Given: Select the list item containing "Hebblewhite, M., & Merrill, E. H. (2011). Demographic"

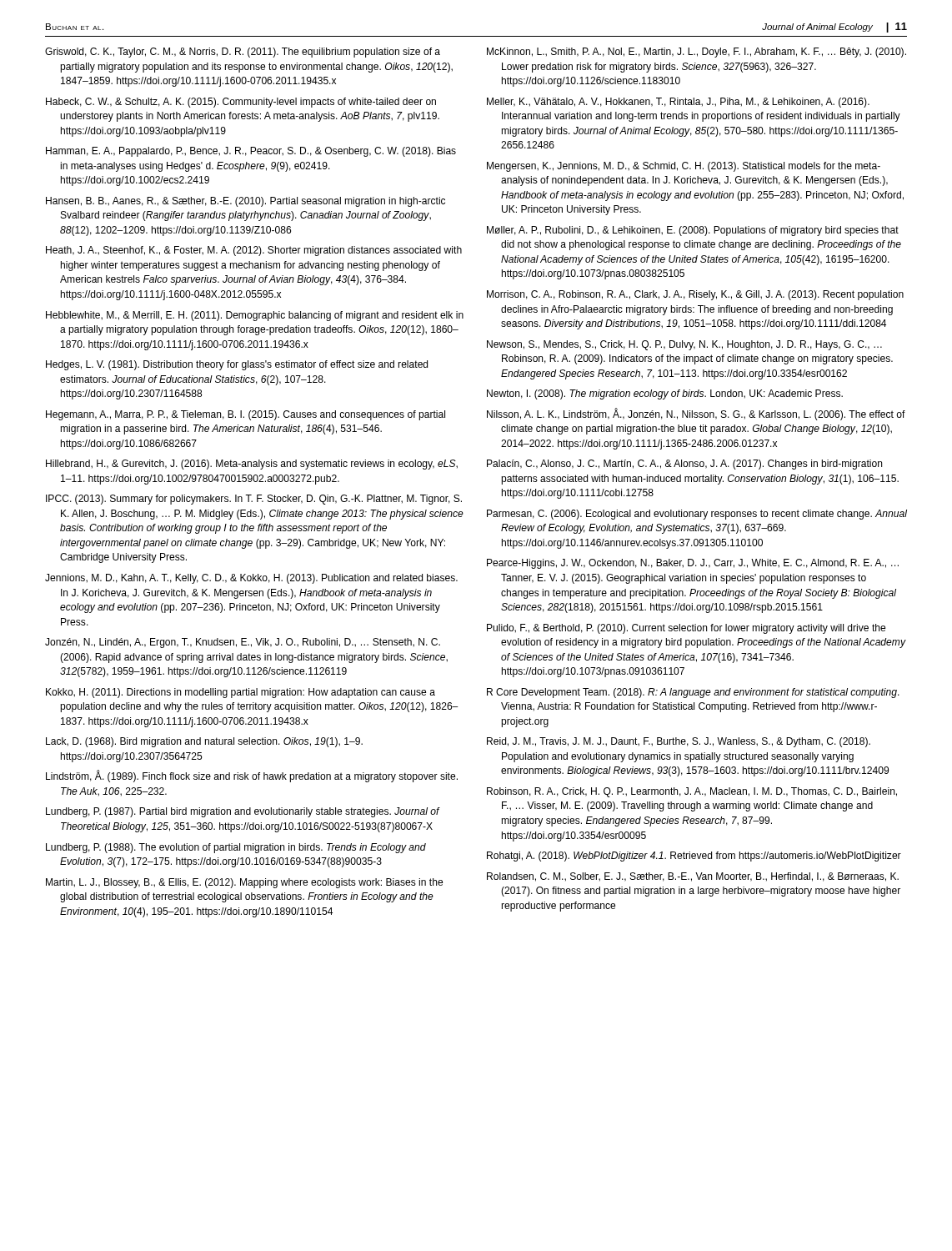Looking at the screenshot, I should point(254,329).
